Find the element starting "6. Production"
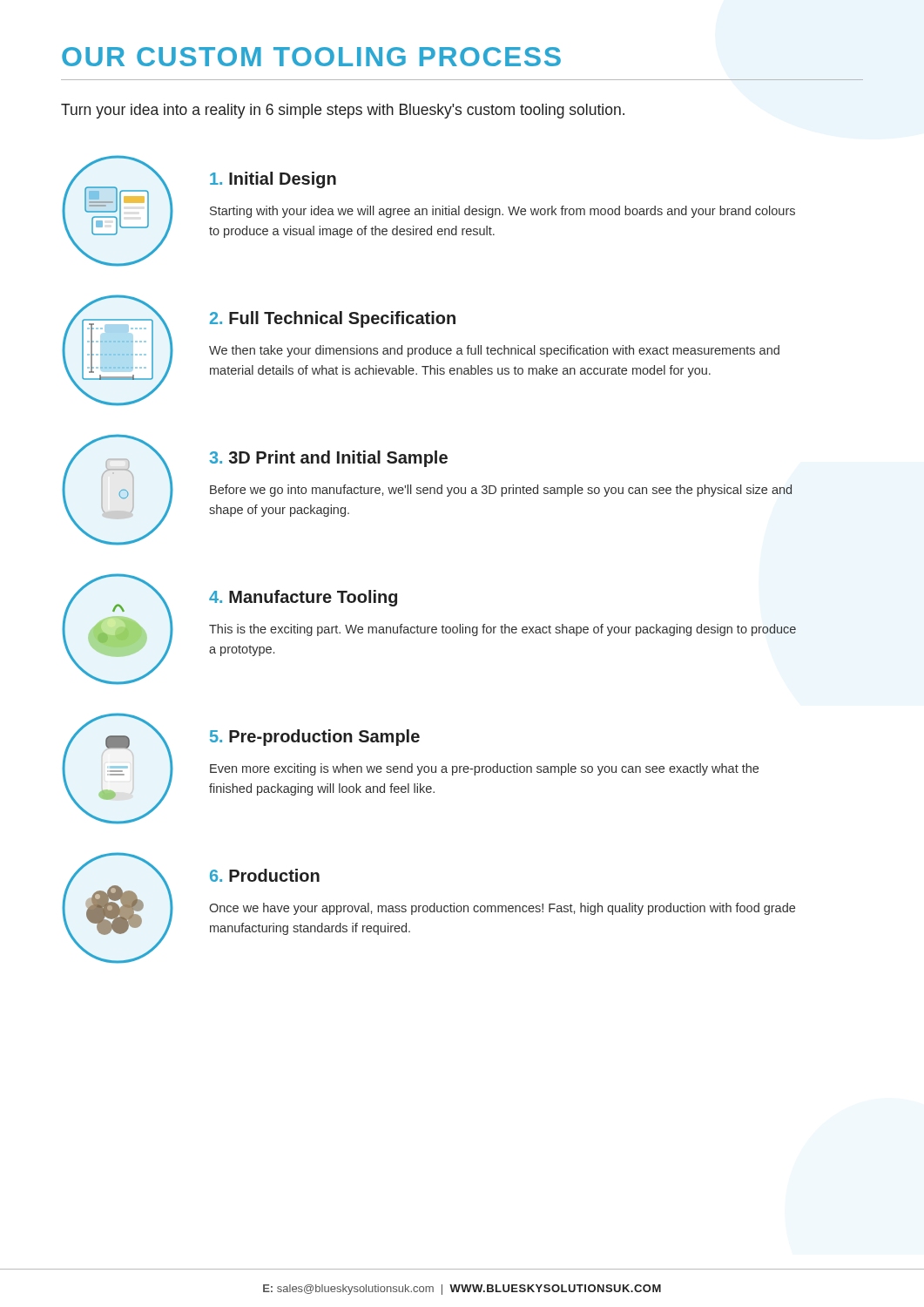Image resolution: width=924 pixels, height=1307 pixels. pyautogui.click(x=265, y=875)
